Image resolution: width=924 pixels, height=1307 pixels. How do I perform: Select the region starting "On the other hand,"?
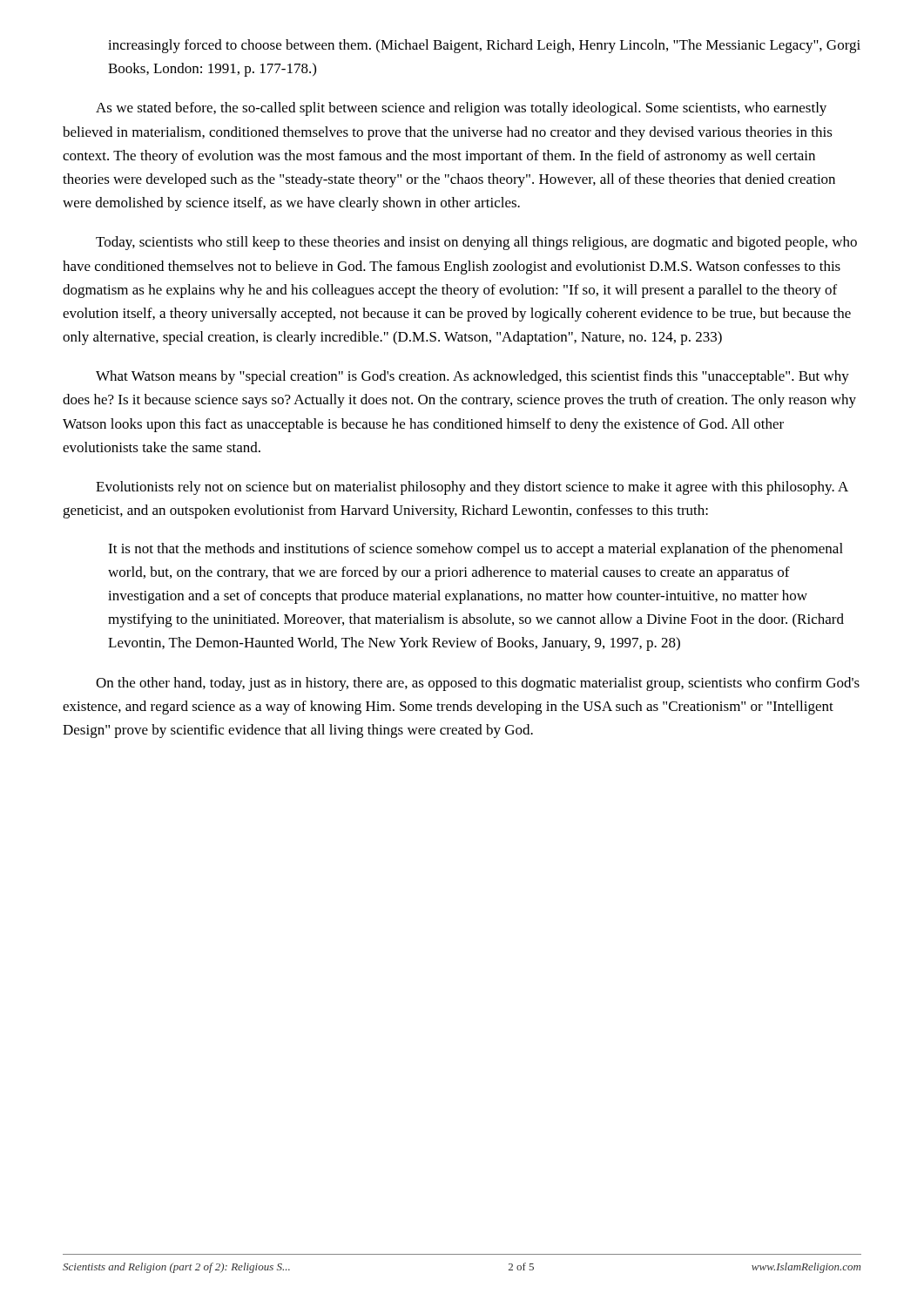pos(462,706)
